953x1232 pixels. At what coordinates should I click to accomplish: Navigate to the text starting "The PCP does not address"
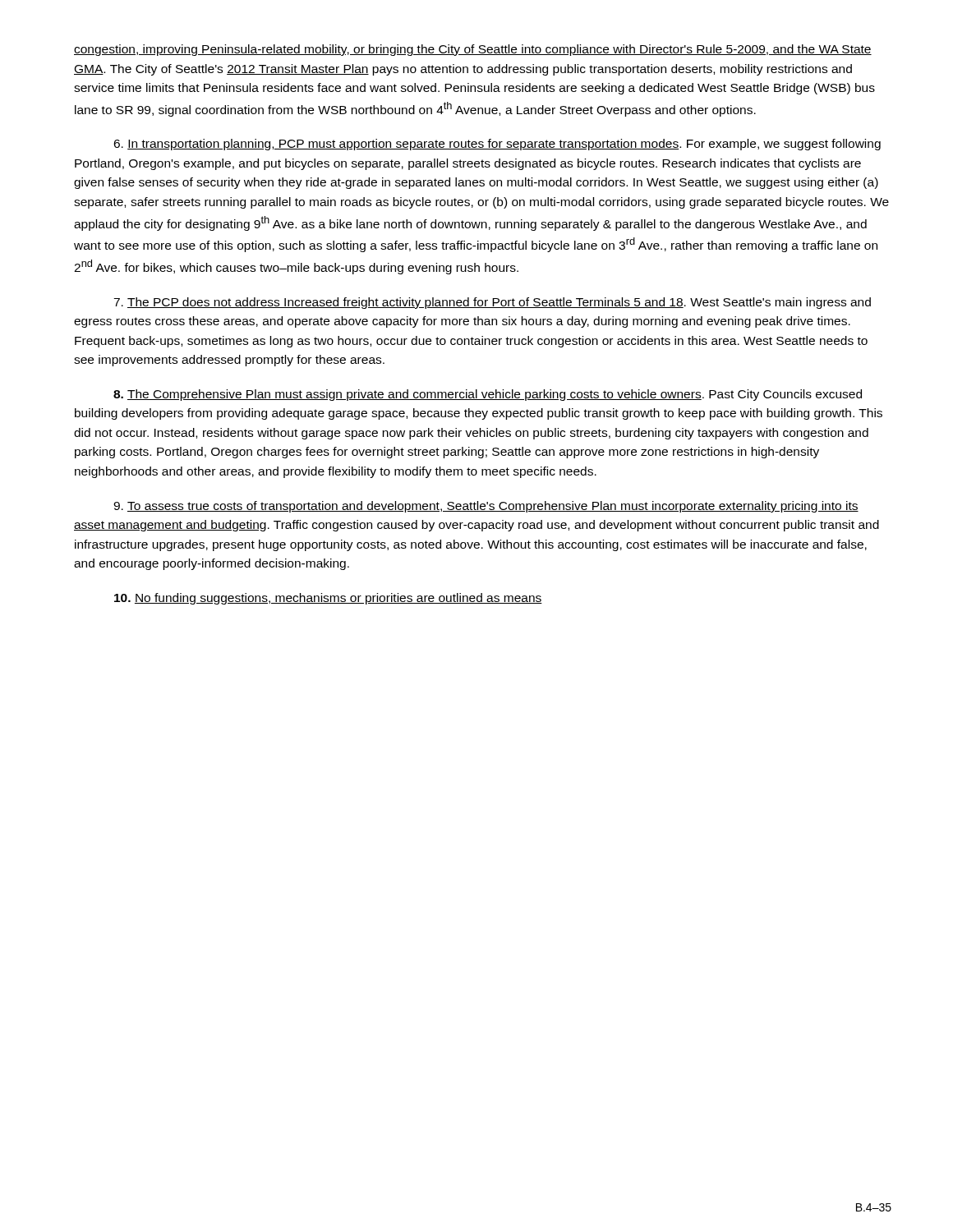tap(483, 331)
